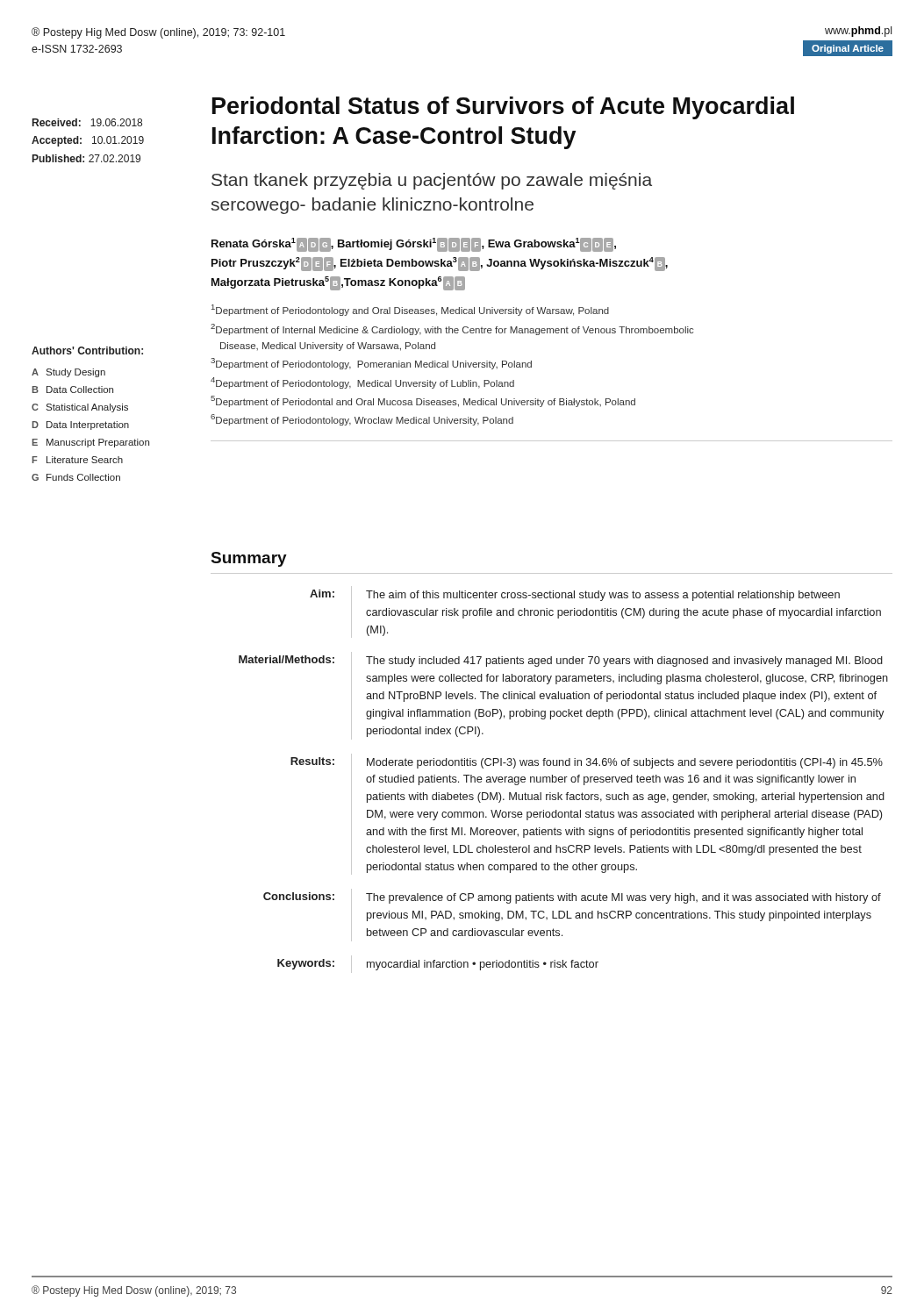Image resolution: width=924 pixels, height=1316 pixels.
Task: Navigate to the element starting "Authors' Contribution: A Study Design B"
Action: [x=113, y=415]
